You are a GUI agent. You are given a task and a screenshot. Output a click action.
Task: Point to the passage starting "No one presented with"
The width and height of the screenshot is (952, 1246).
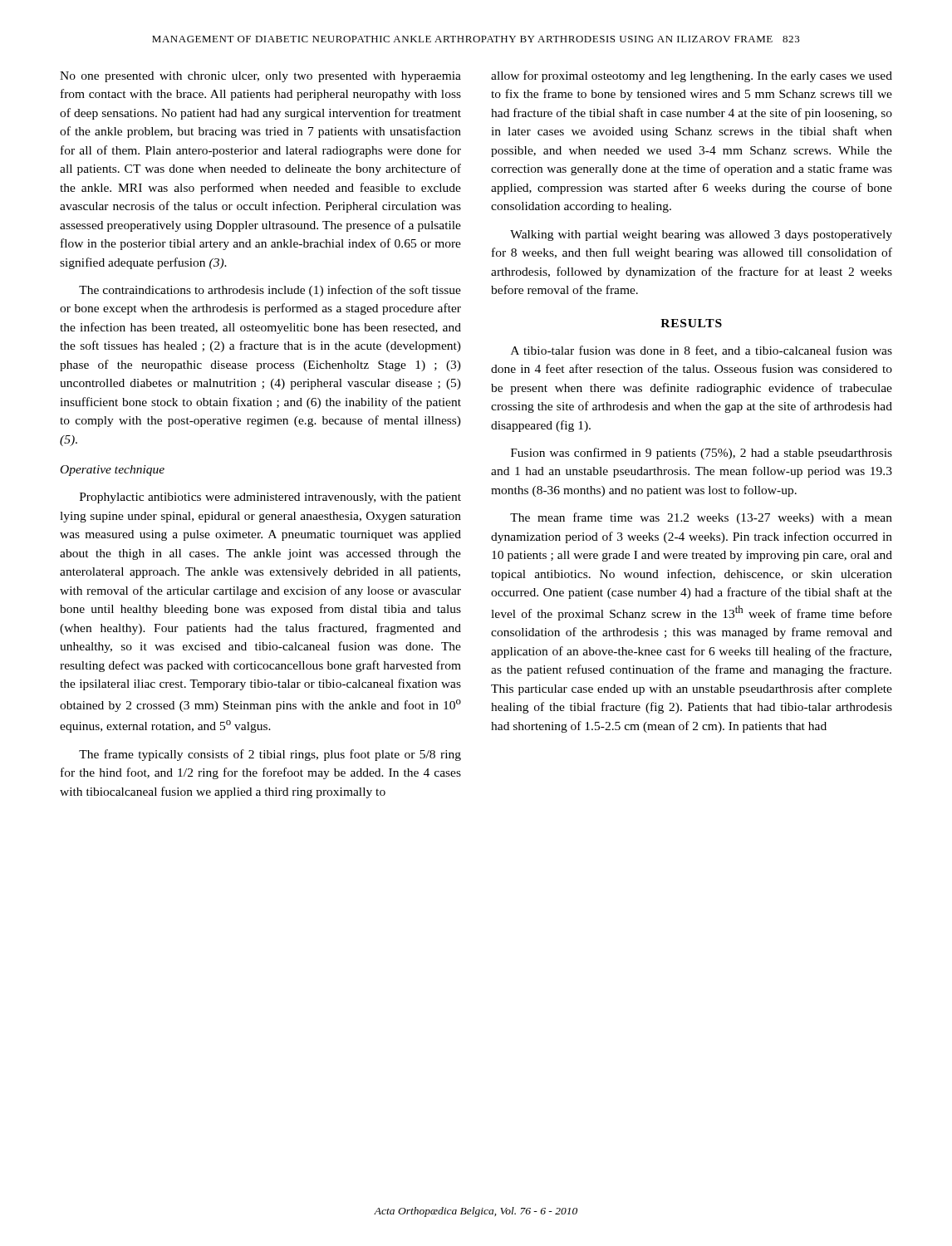click(x=260, y=169)
